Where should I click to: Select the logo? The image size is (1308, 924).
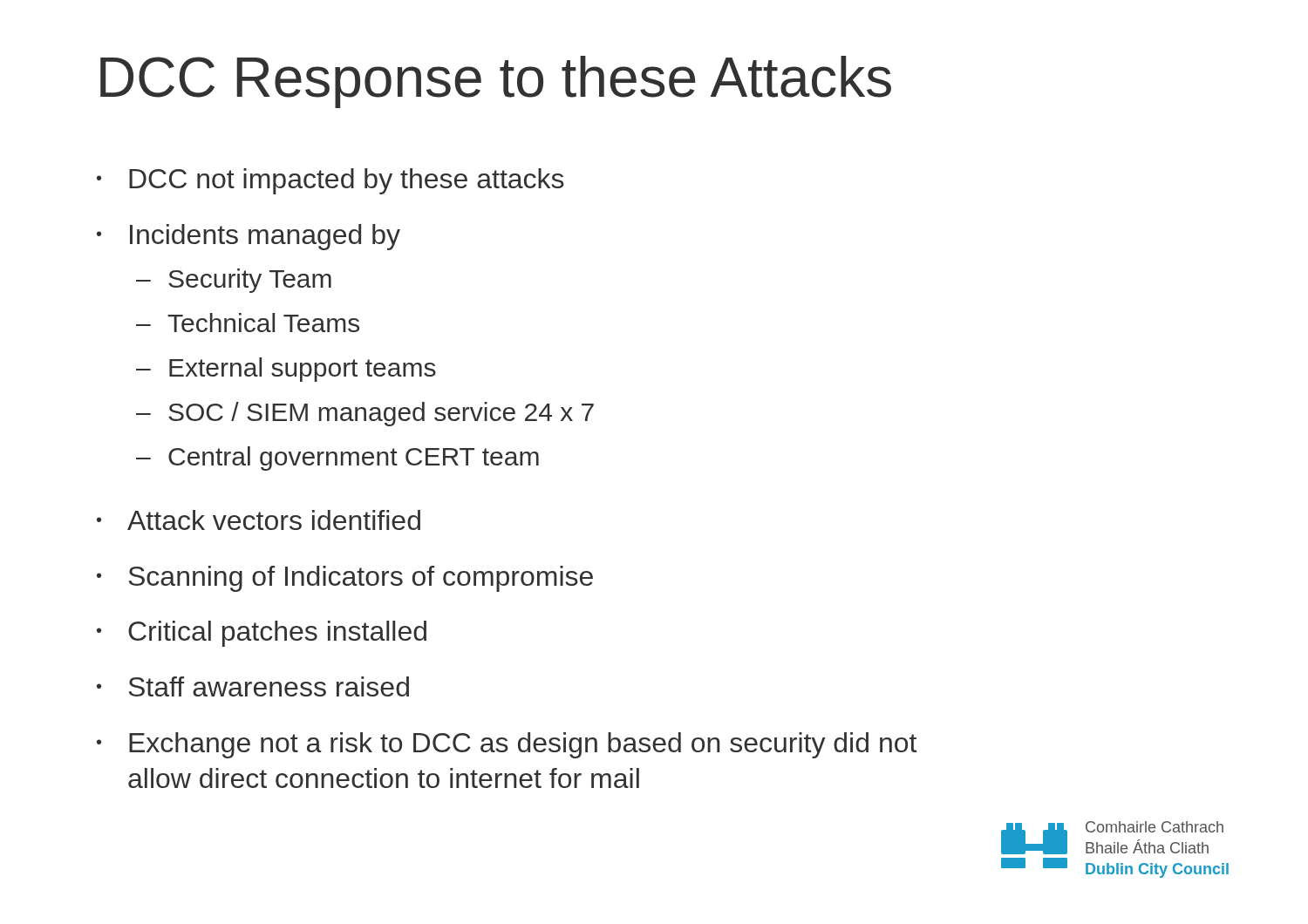click(1114, 848)
